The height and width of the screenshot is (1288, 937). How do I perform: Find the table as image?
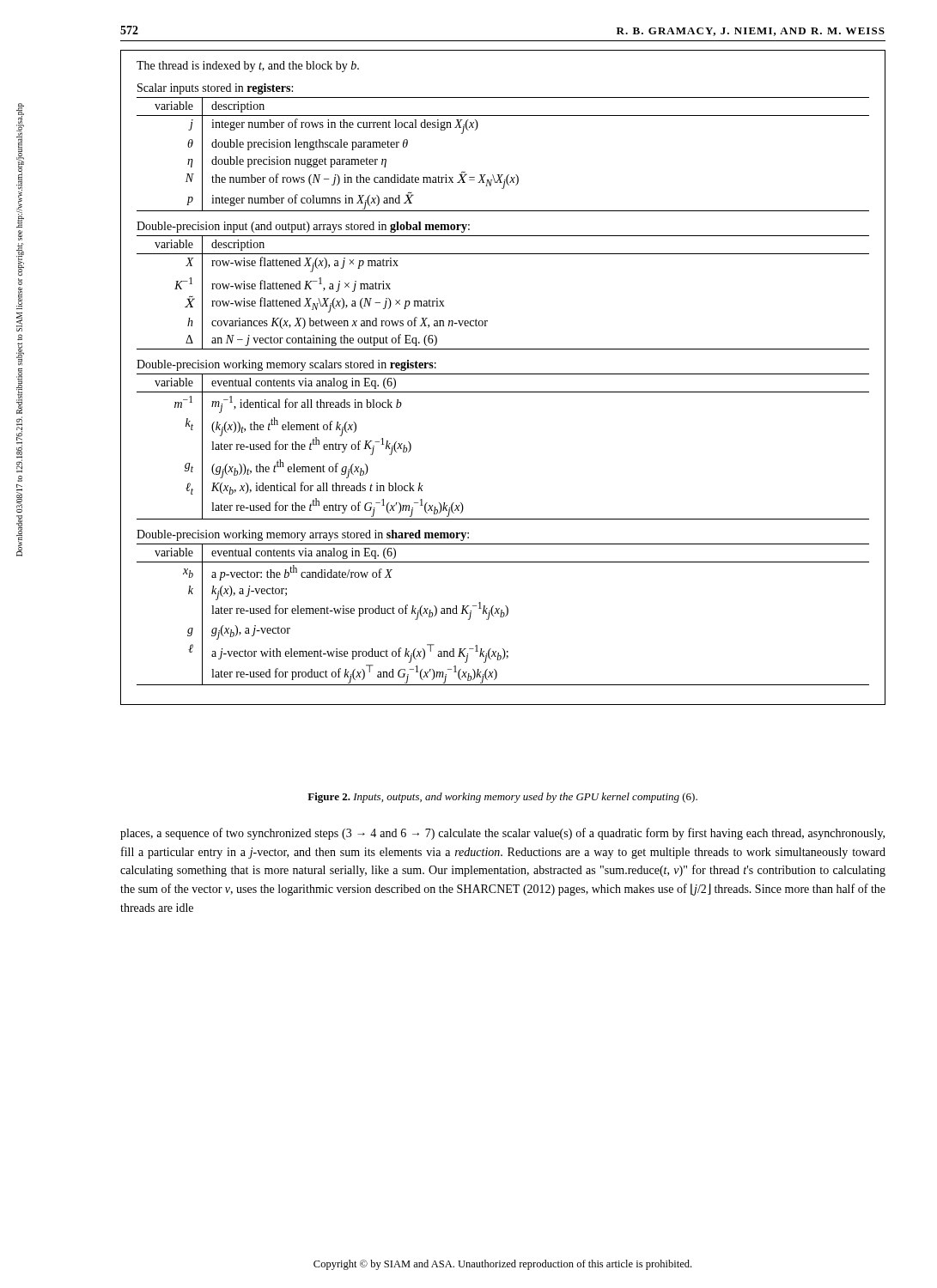point(503,378)
